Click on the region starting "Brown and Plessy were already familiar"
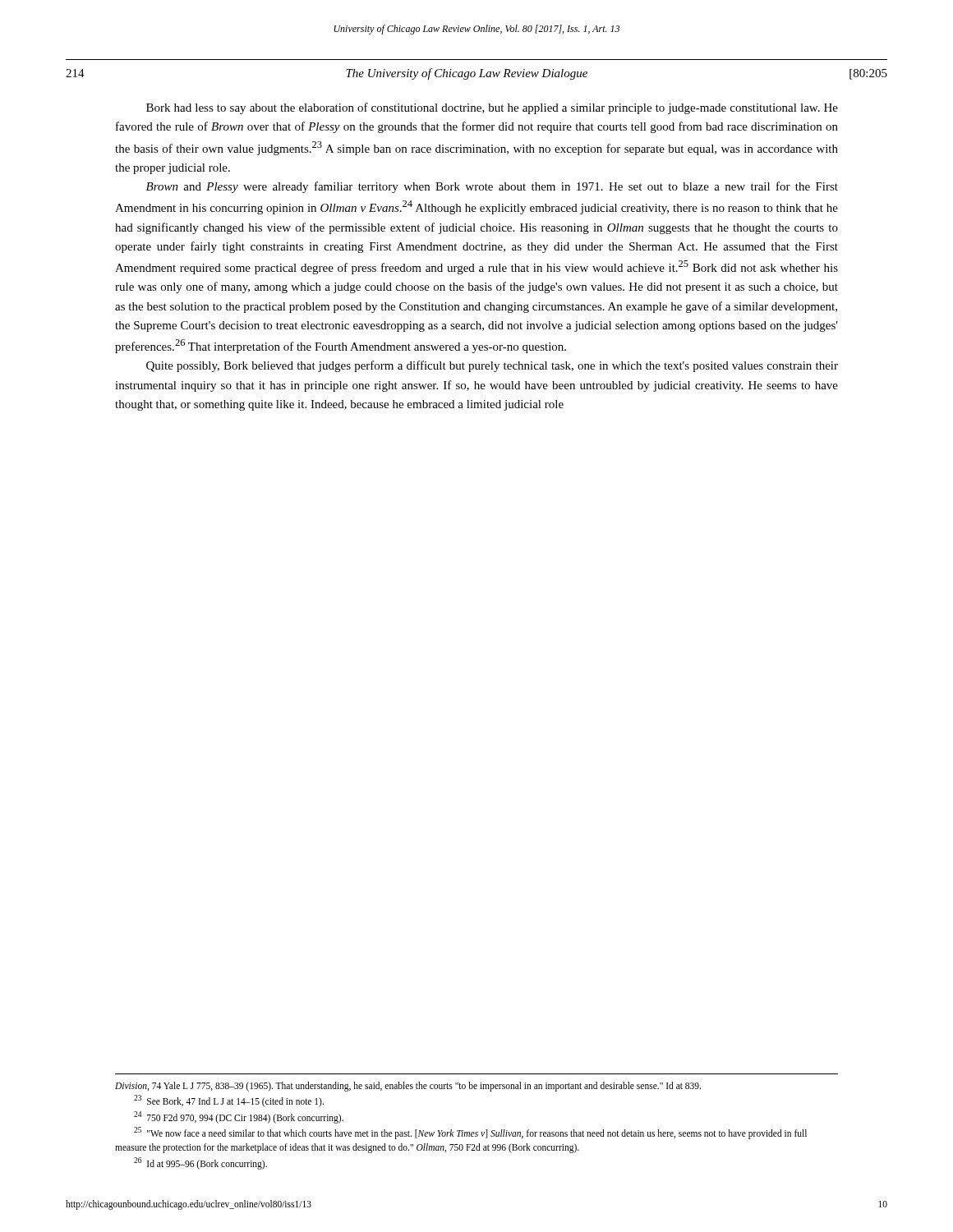This screenshot has width=953, height=1232. pos(476,267)
